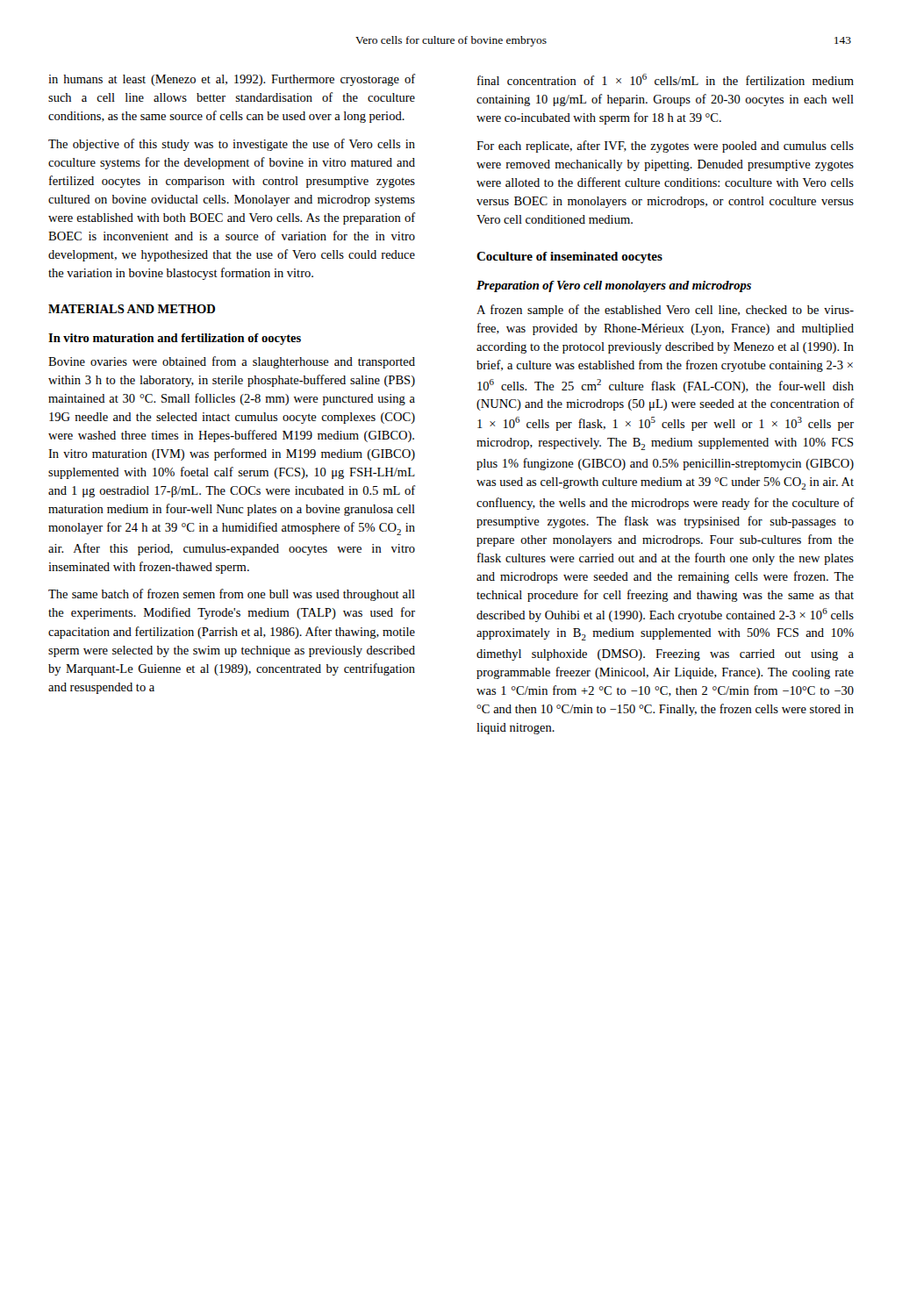
Task: Locate the block of text that opens with "The same batch of frozen semen from"
Action: tap(232, 641)
